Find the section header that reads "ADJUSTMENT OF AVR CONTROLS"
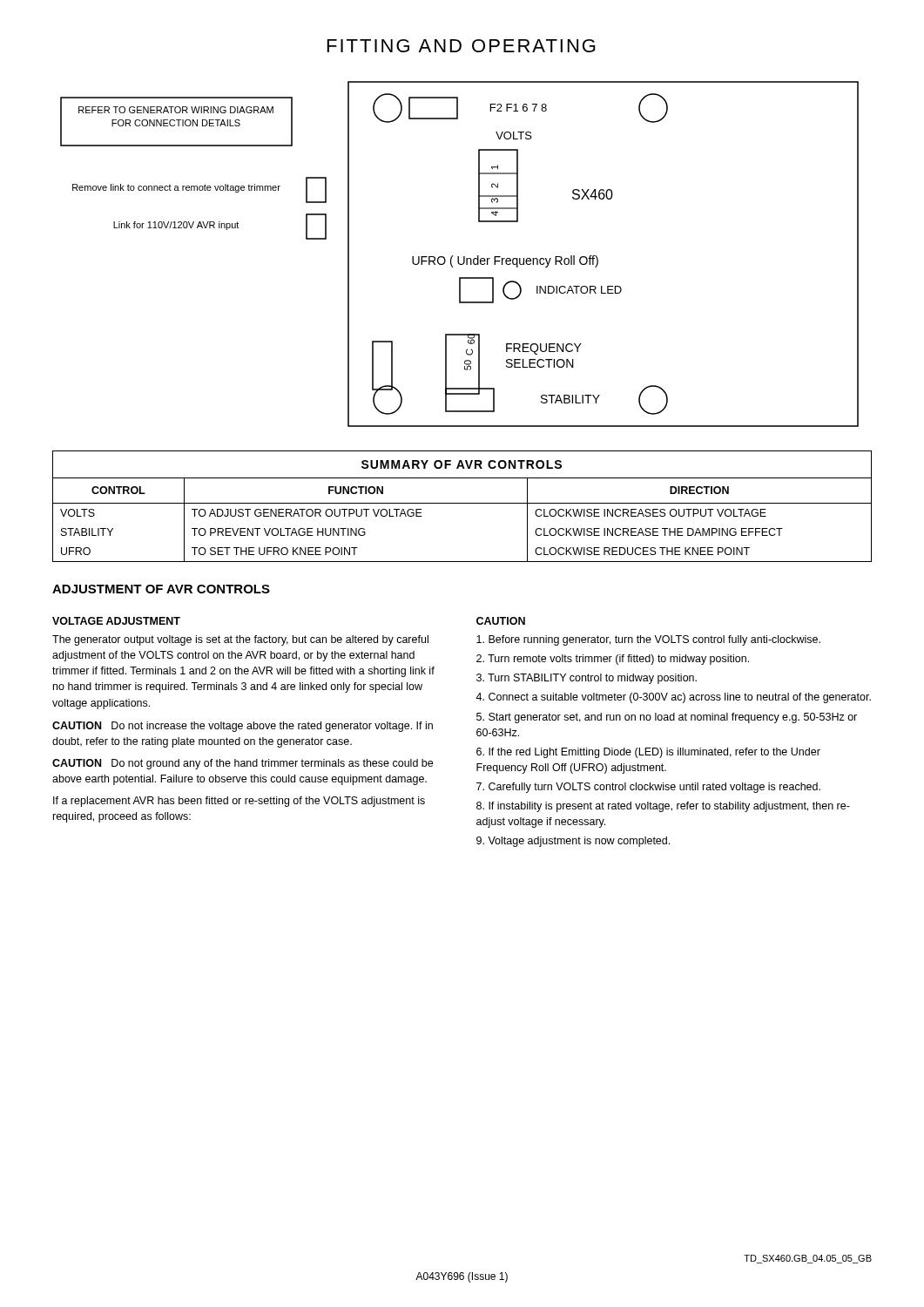 161,589
